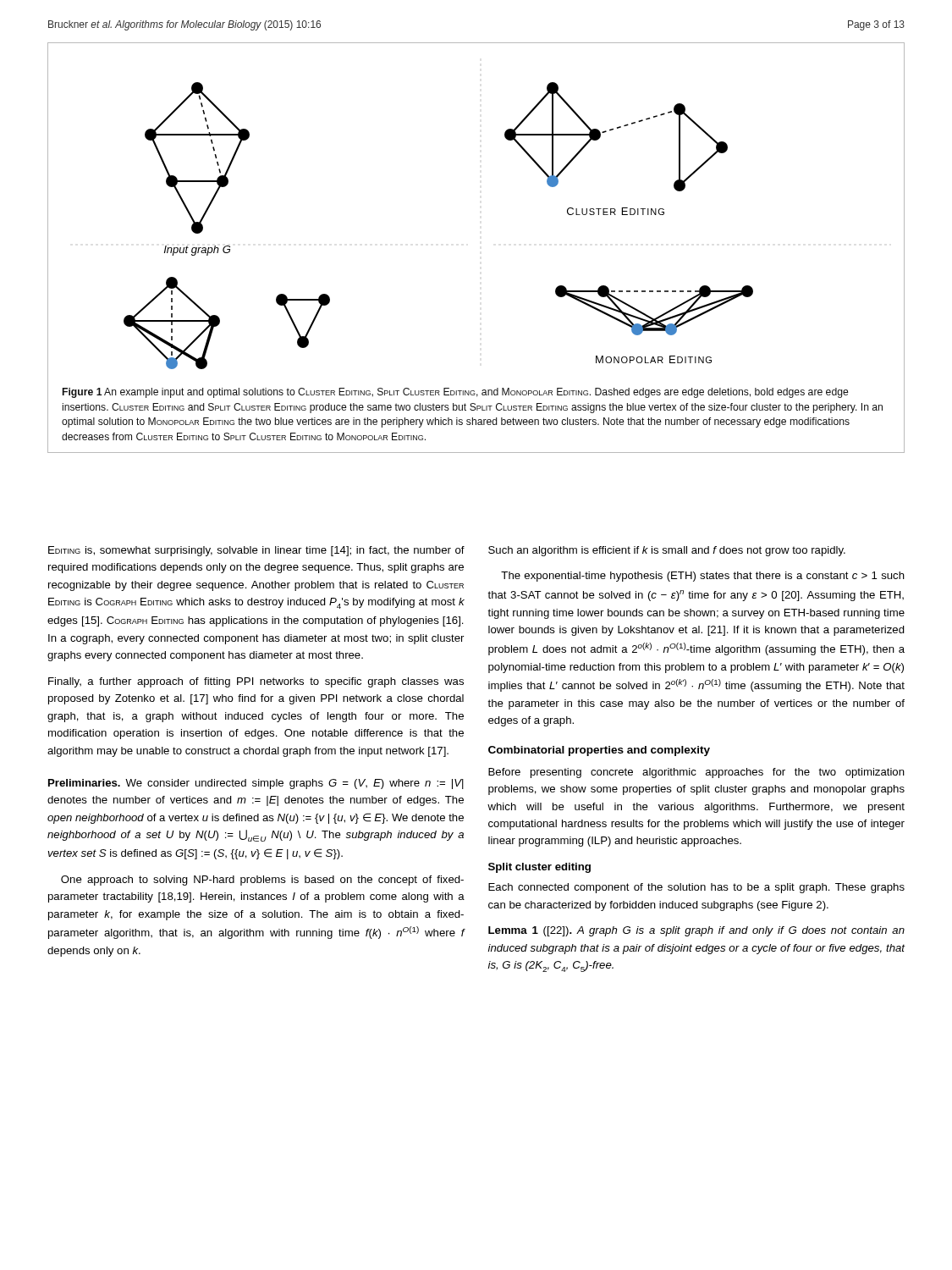Navigate to the text starting "Split cluster editing"

click(540, 867)
